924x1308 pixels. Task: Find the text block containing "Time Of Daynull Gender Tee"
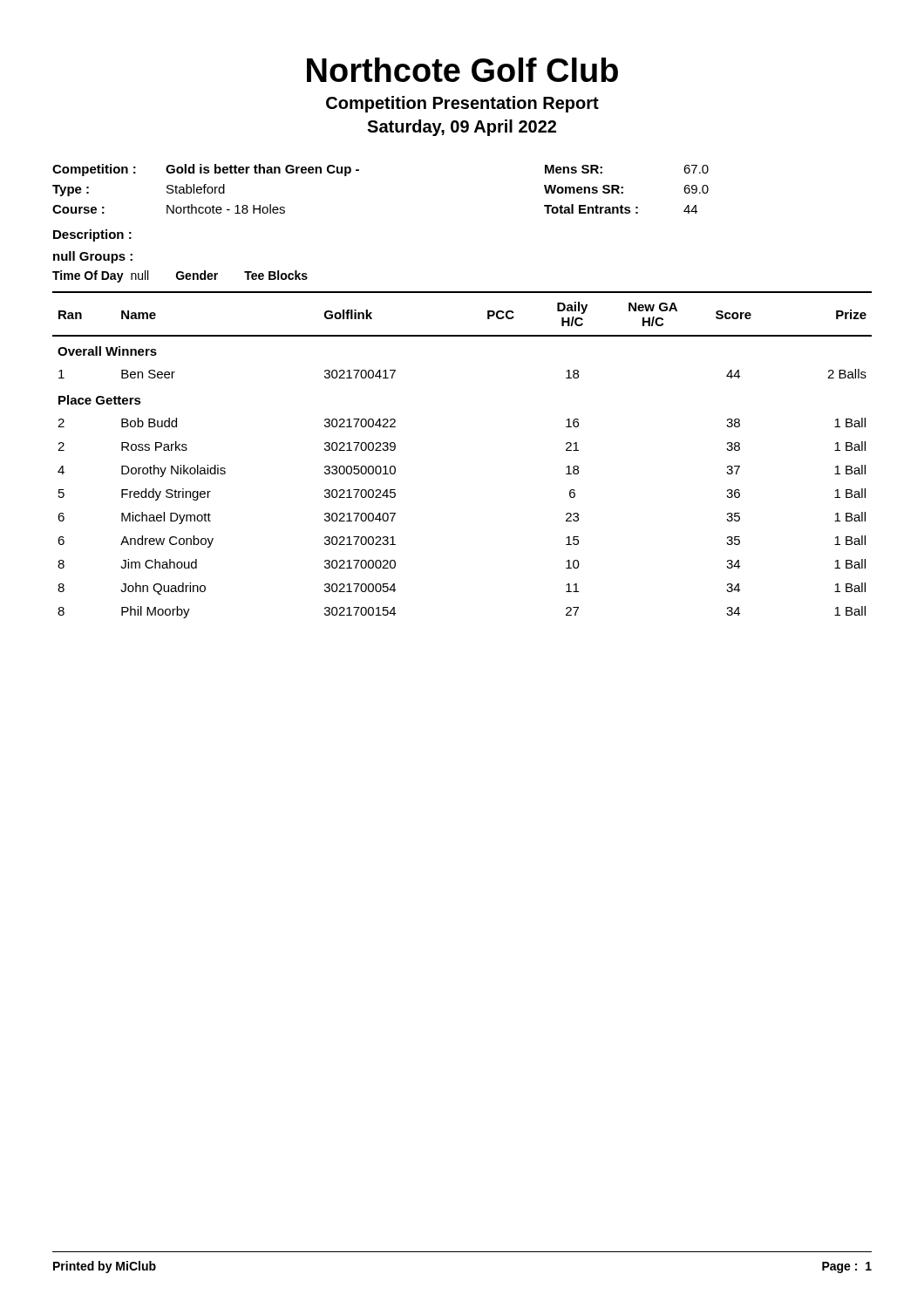point(180,276)
